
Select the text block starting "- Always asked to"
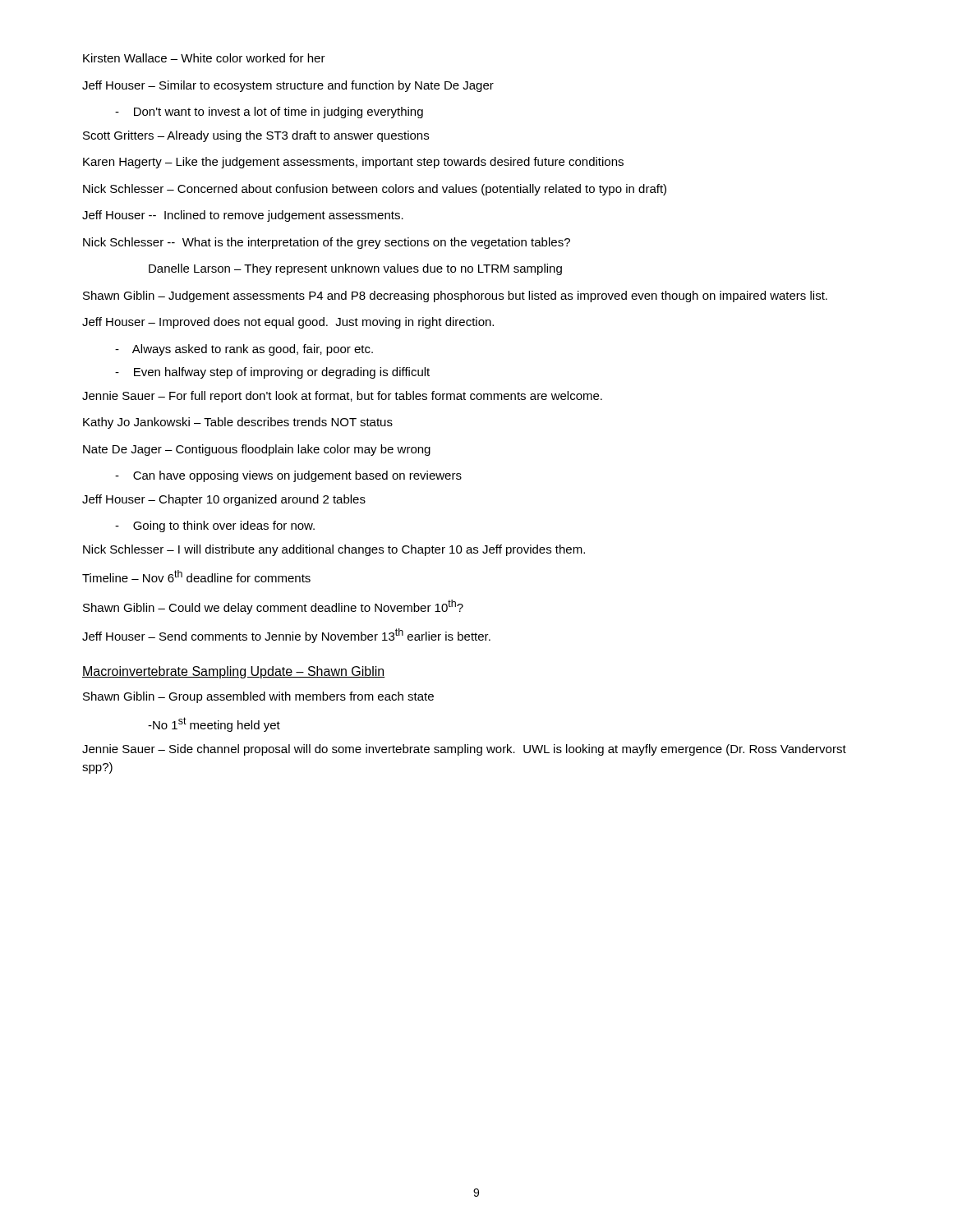click(244, 348)
